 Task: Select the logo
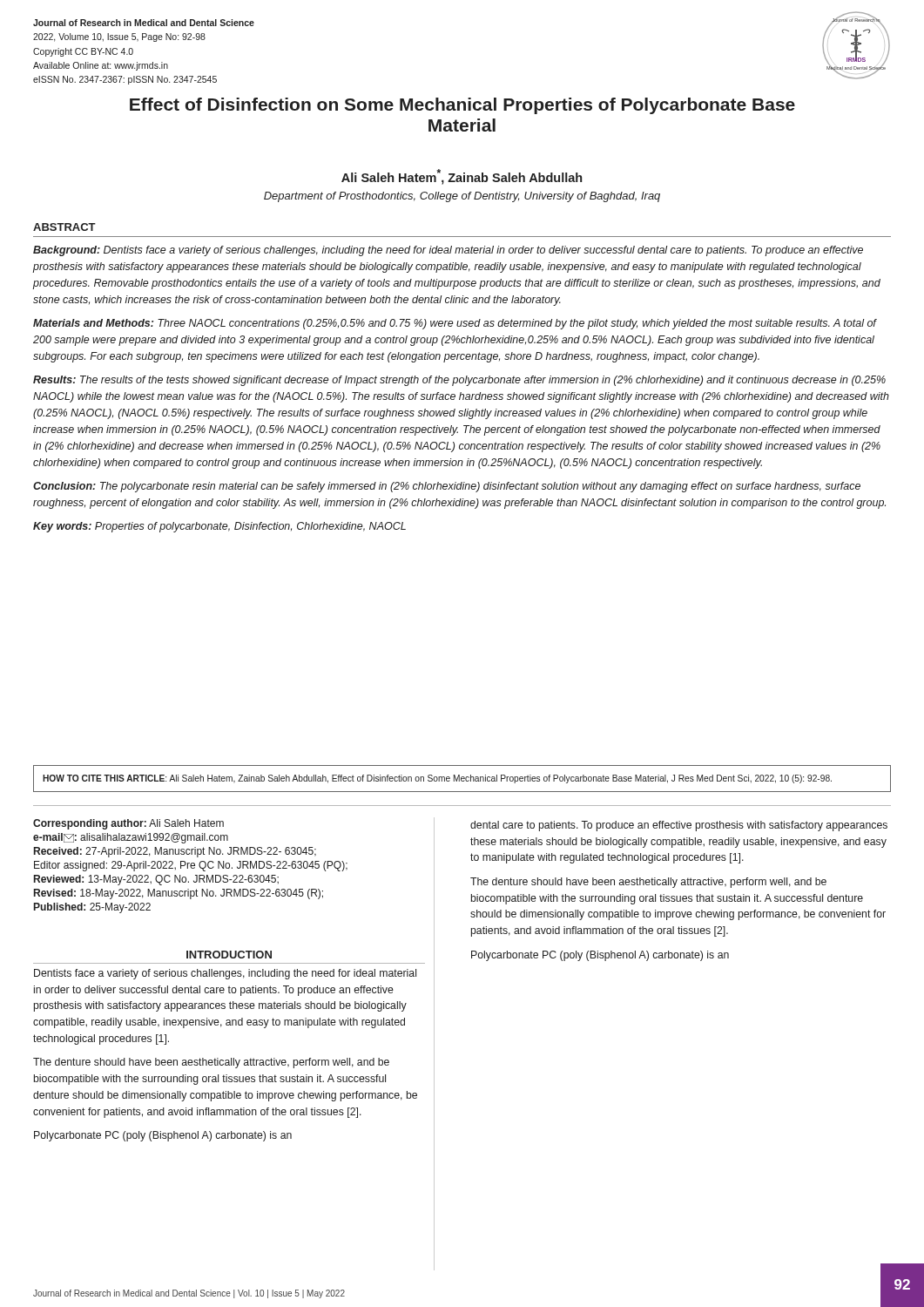856,45
